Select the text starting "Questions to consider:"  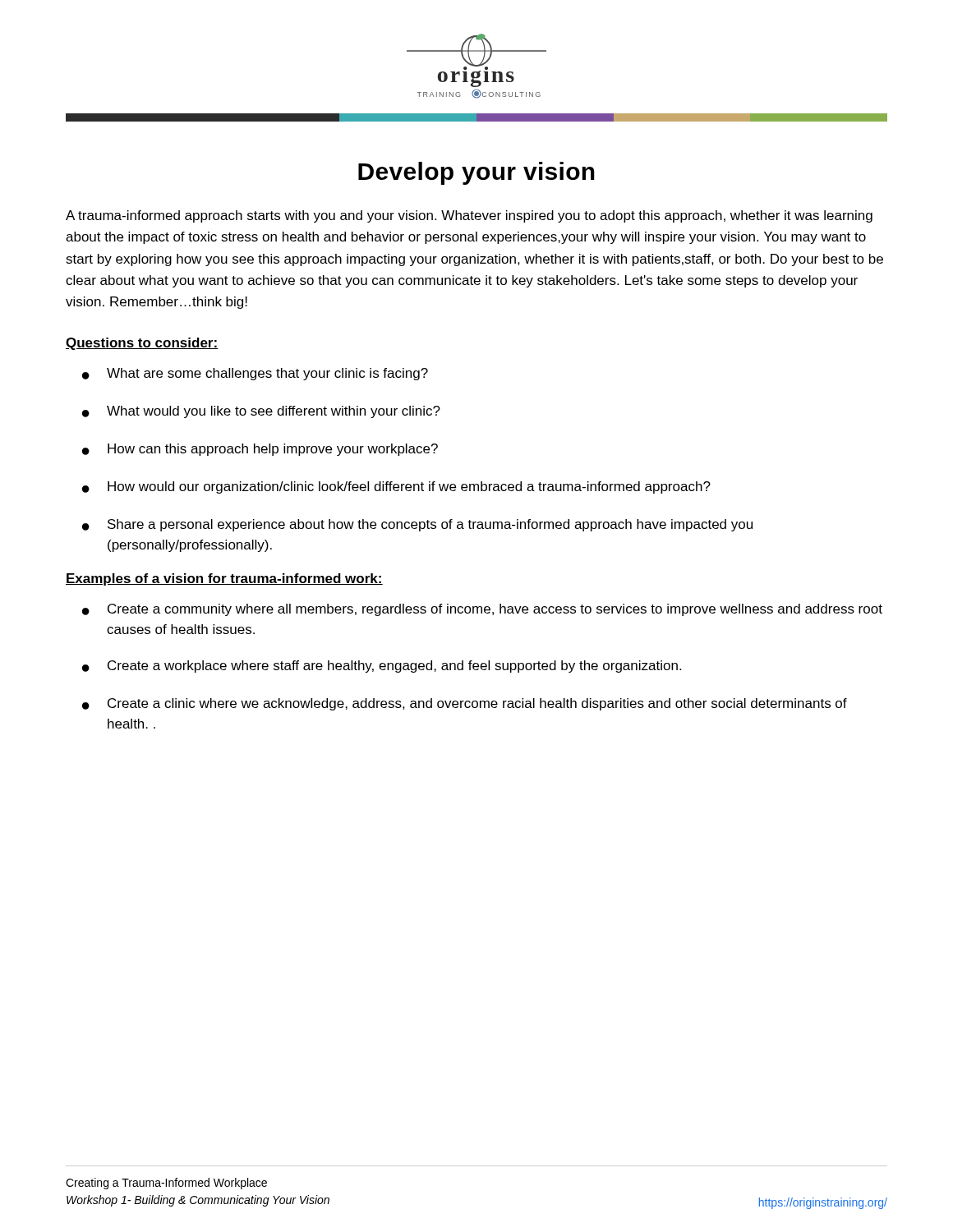142,343
